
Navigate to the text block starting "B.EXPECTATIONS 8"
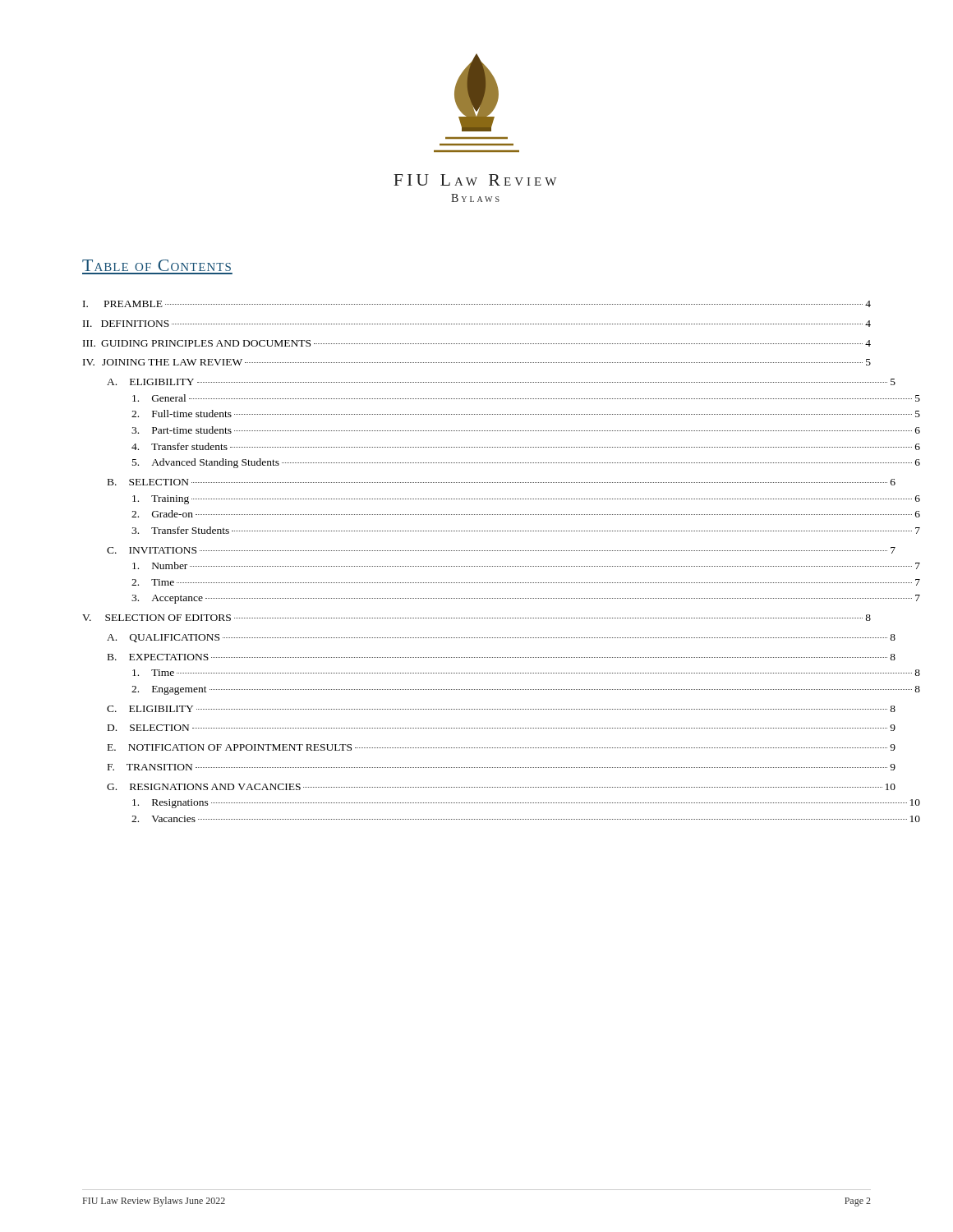[501, 657]
